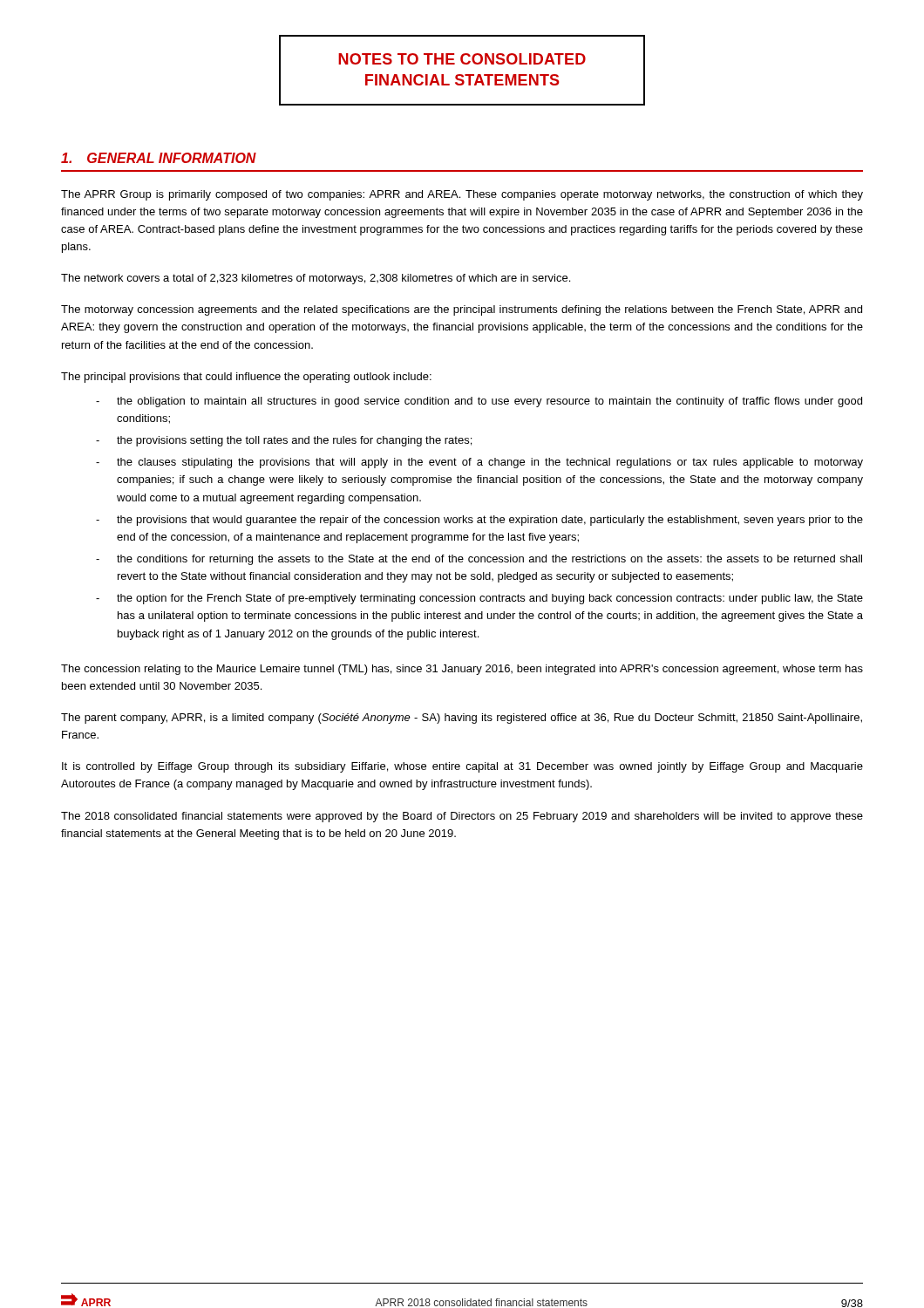Navigate to the text block starting "- the obligation"
Viewport: 924px width, 1308px height.
[479, 410]
